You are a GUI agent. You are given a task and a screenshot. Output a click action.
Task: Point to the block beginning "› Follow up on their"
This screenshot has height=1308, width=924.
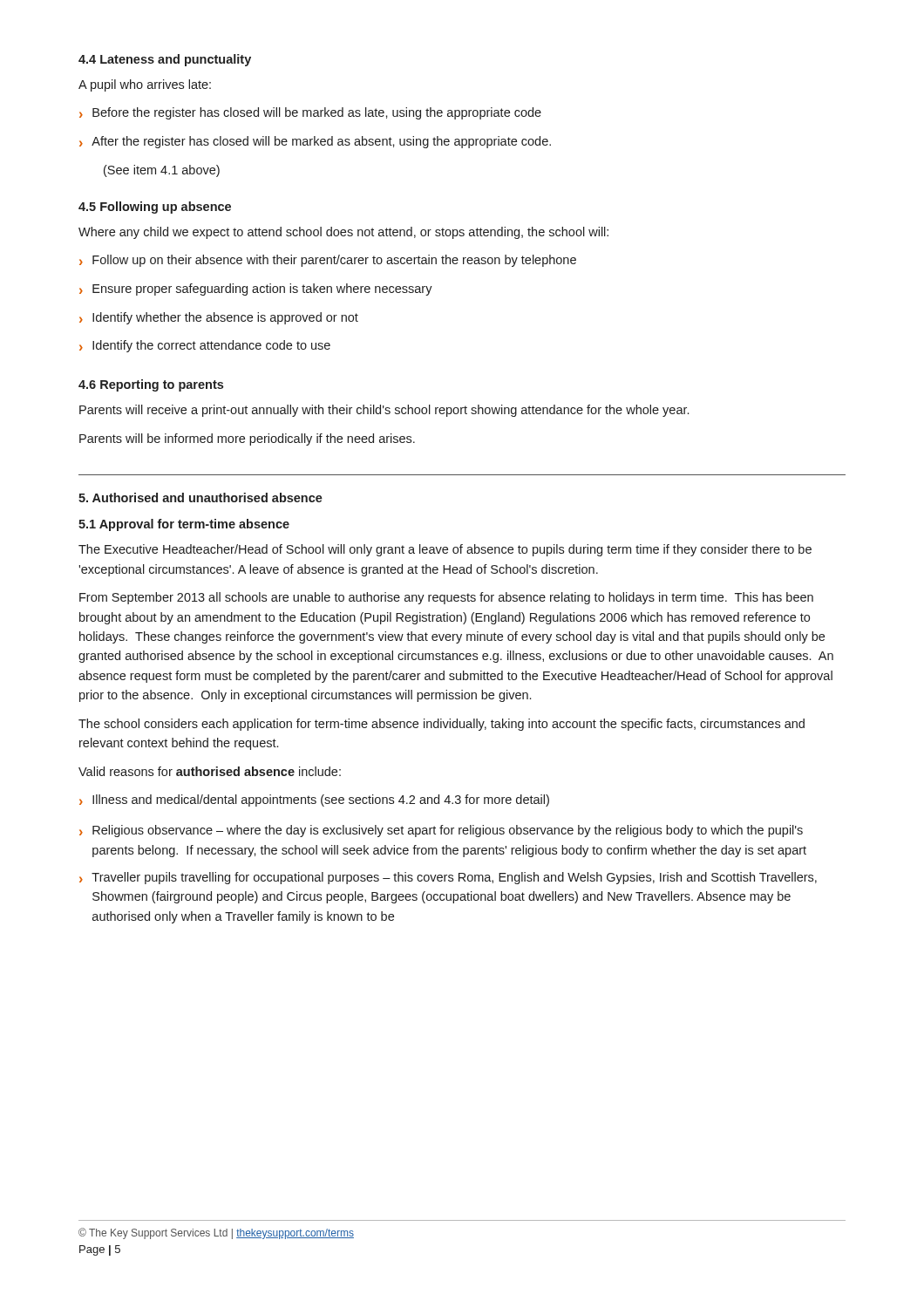(x=462, y=261)
